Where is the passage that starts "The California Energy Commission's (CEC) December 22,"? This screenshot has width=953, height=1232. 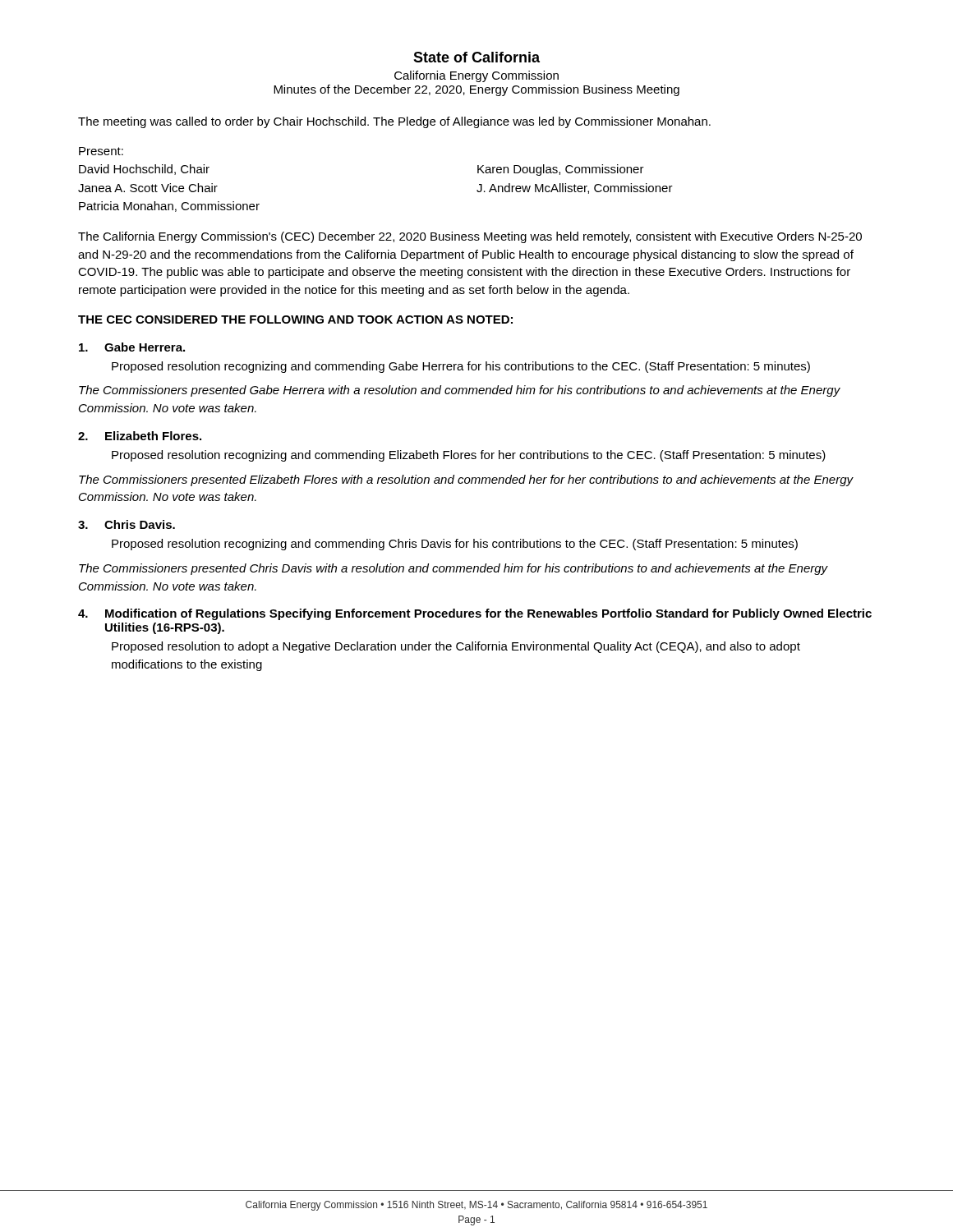(x=470, y=263)
